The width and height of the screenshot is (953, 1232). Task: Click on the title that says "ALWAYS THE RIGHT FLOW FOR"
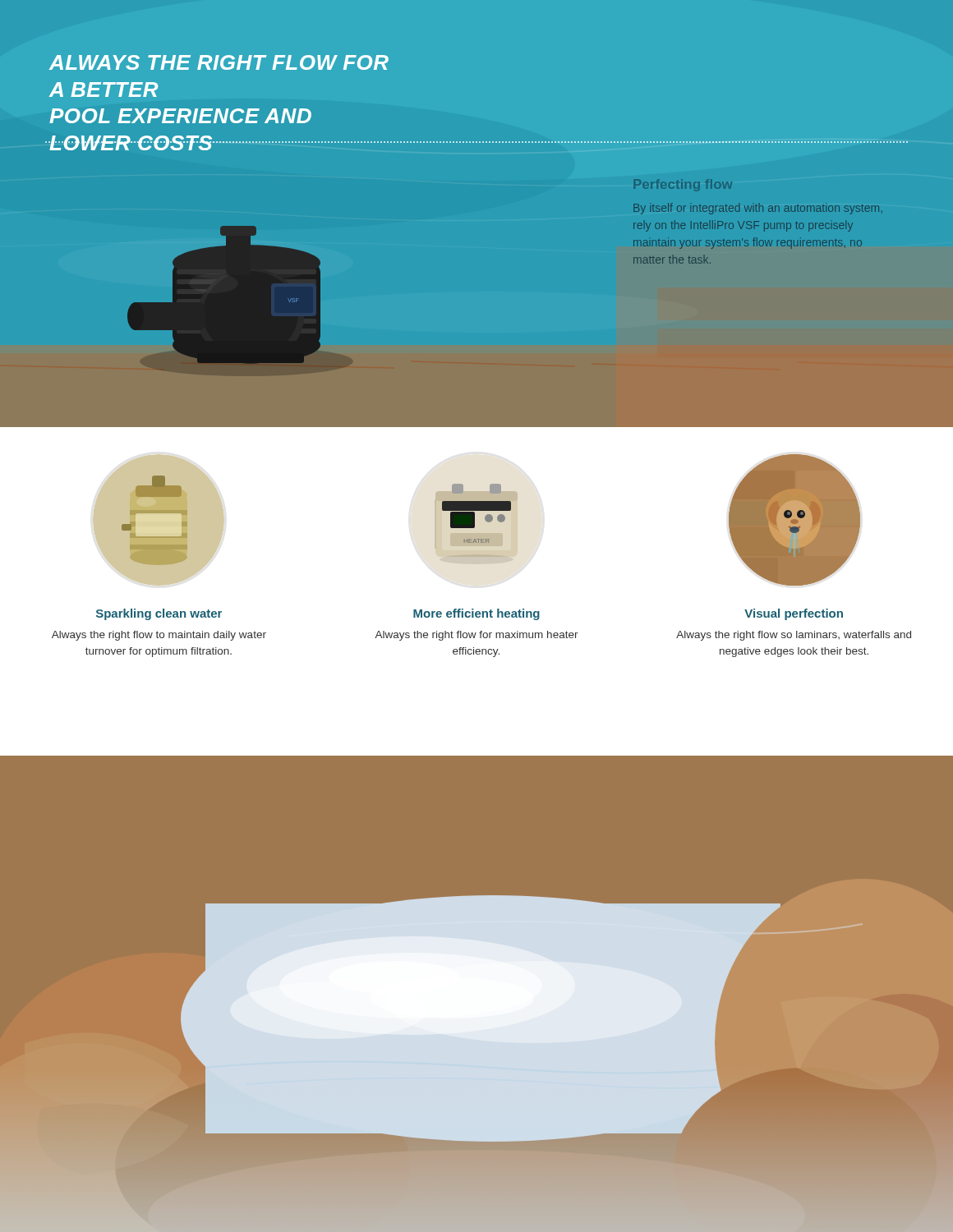222,103
